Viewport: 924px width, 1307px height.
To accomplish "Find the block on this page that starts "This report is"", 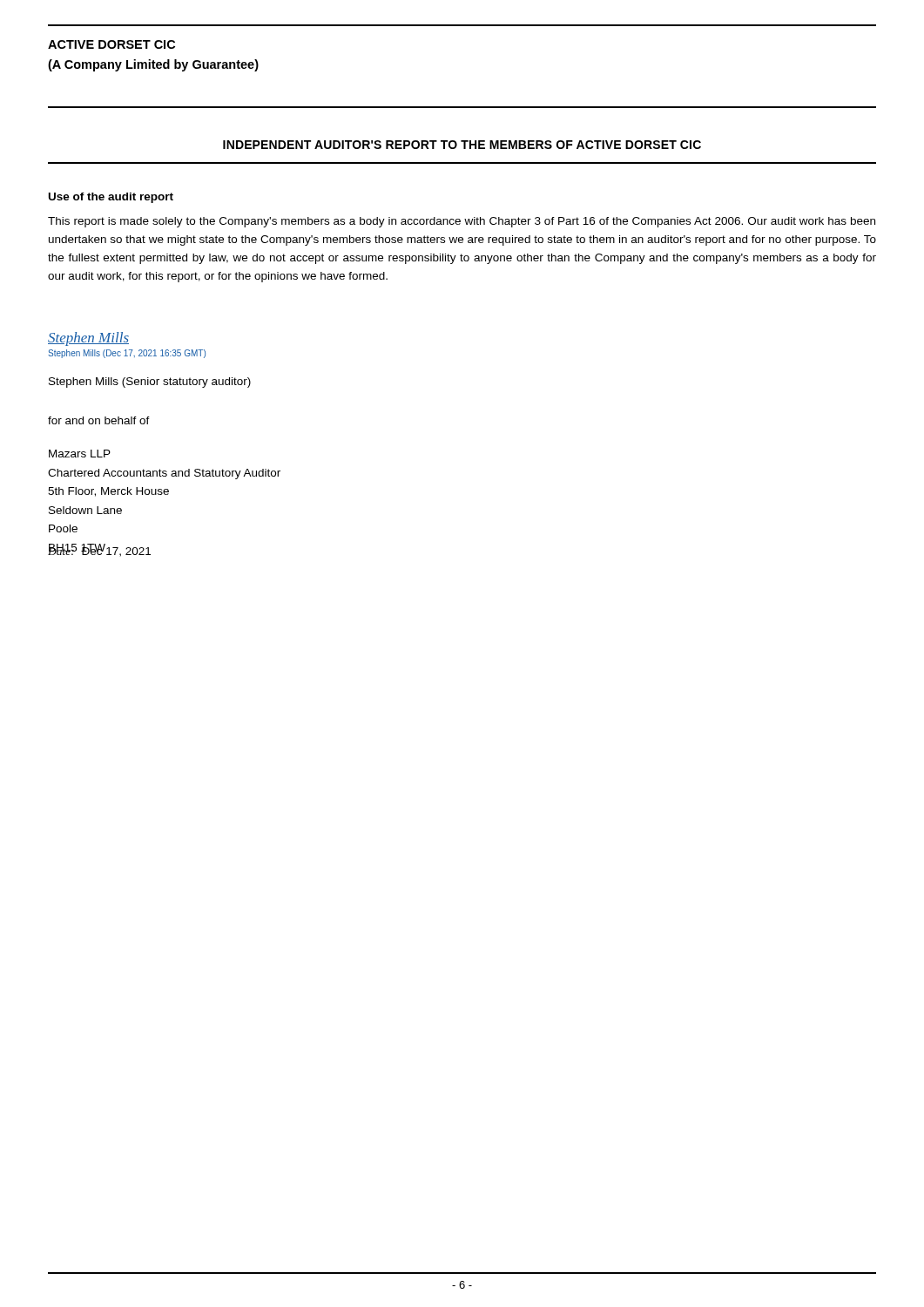I will (x=462, y=248).
